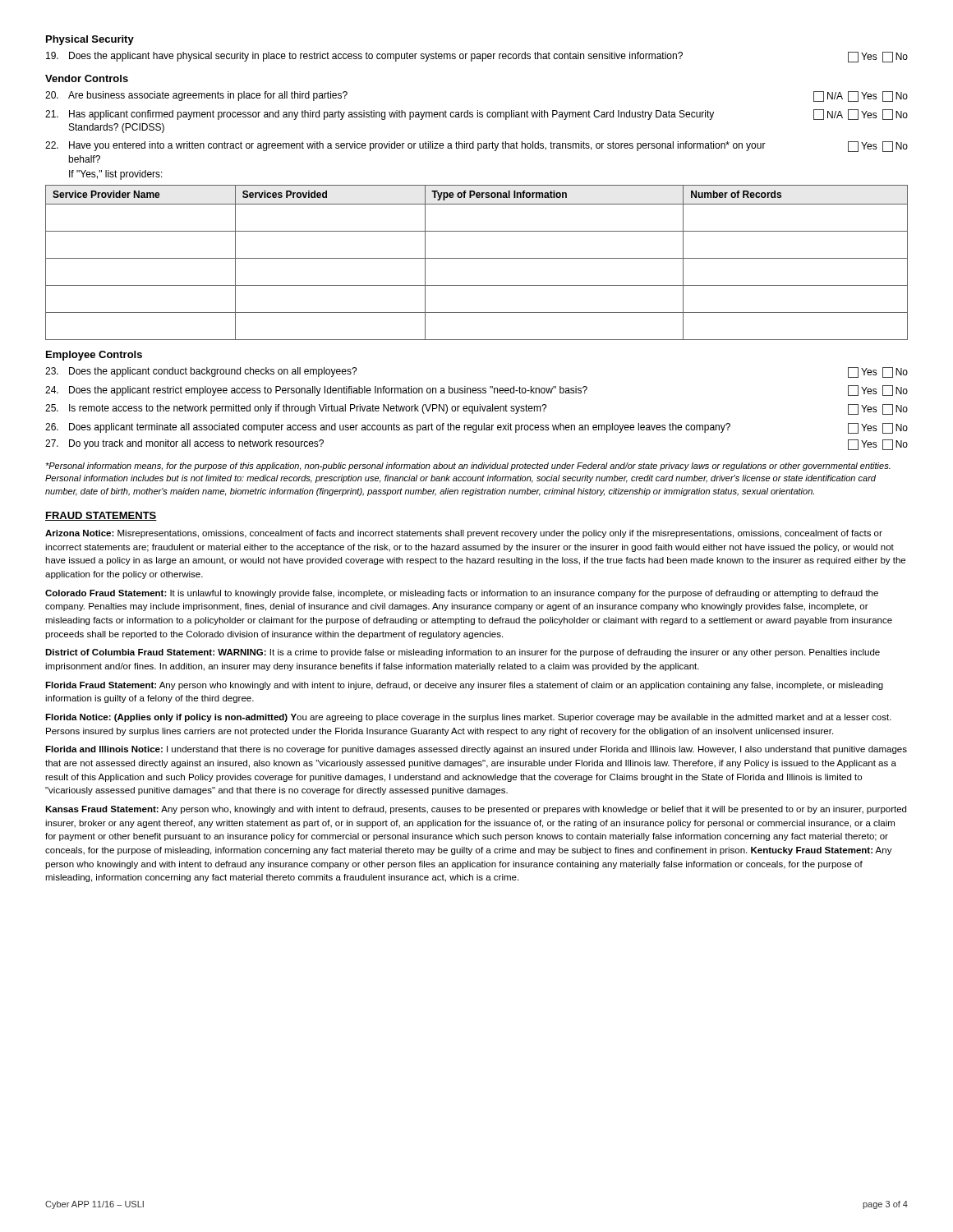The height and width of the screenshot is (1232, 953).
Task: Find the section header with the text "Employee Controls"
Action: click(x=94, y=354)
